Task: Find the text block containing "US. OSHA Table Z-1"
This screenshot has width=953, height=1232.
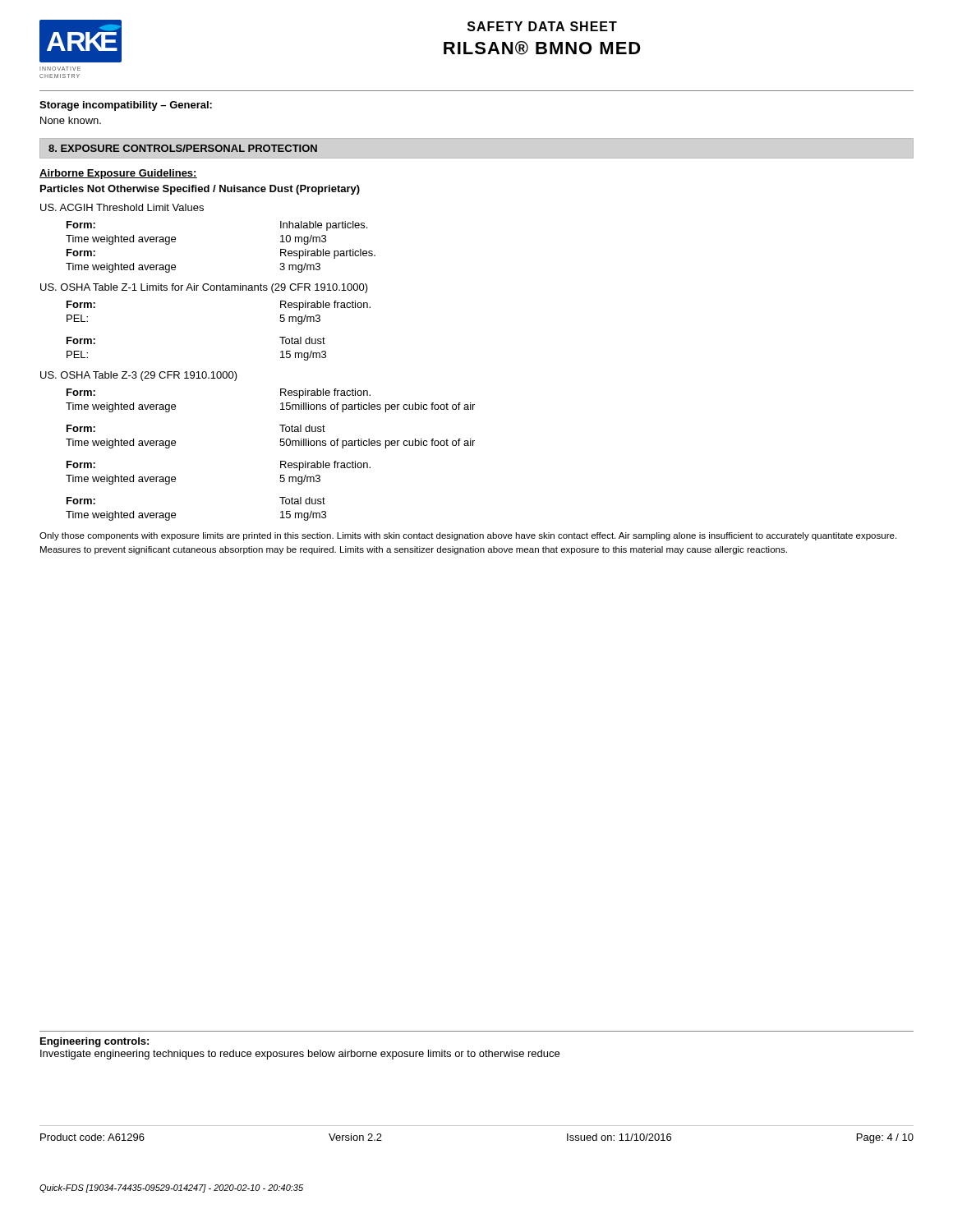Action: pyautogui.click(x=204, y=287)
